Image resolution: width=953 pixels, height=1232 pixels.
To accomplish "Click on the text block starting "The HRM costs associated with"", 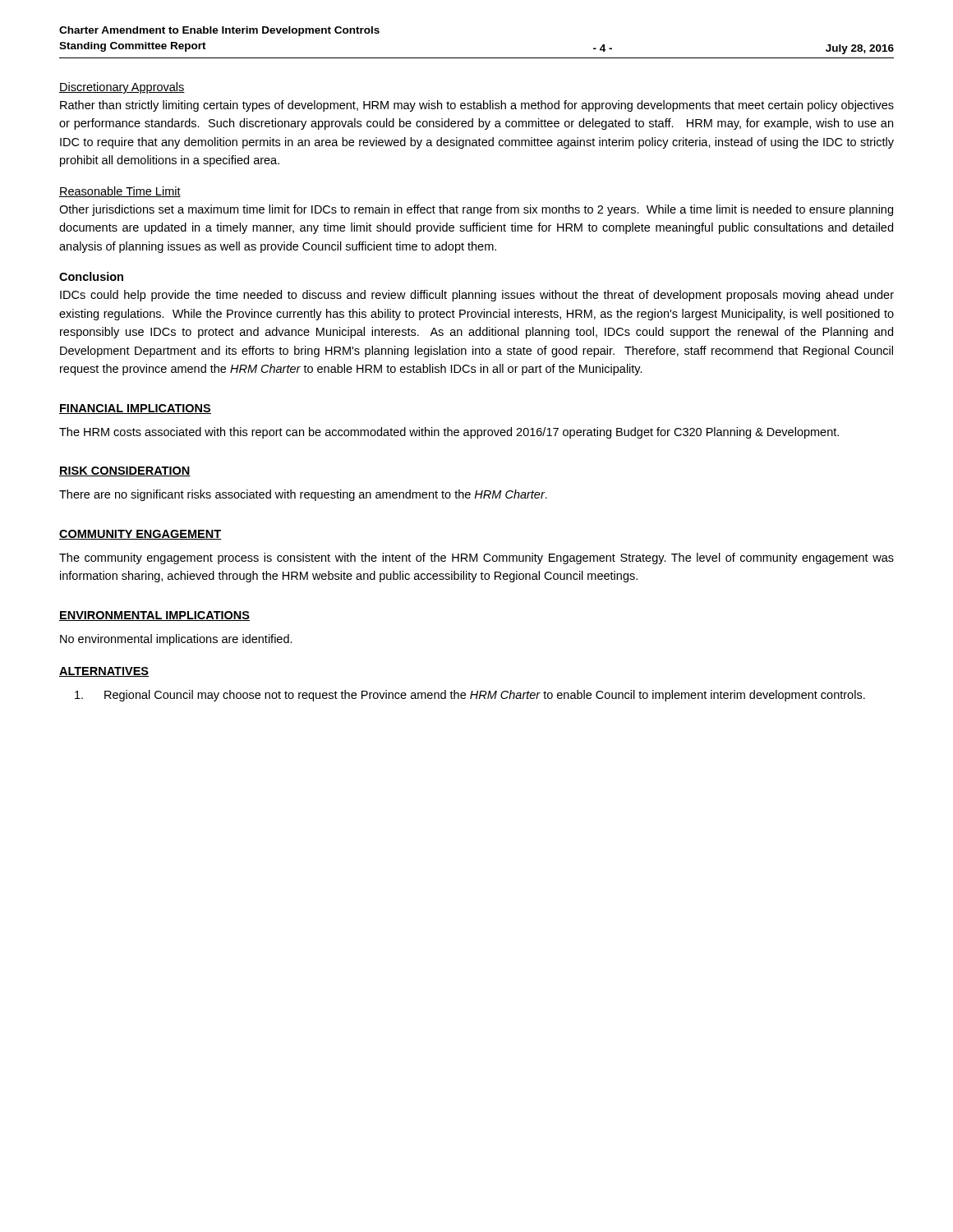I will pos(476,432).
